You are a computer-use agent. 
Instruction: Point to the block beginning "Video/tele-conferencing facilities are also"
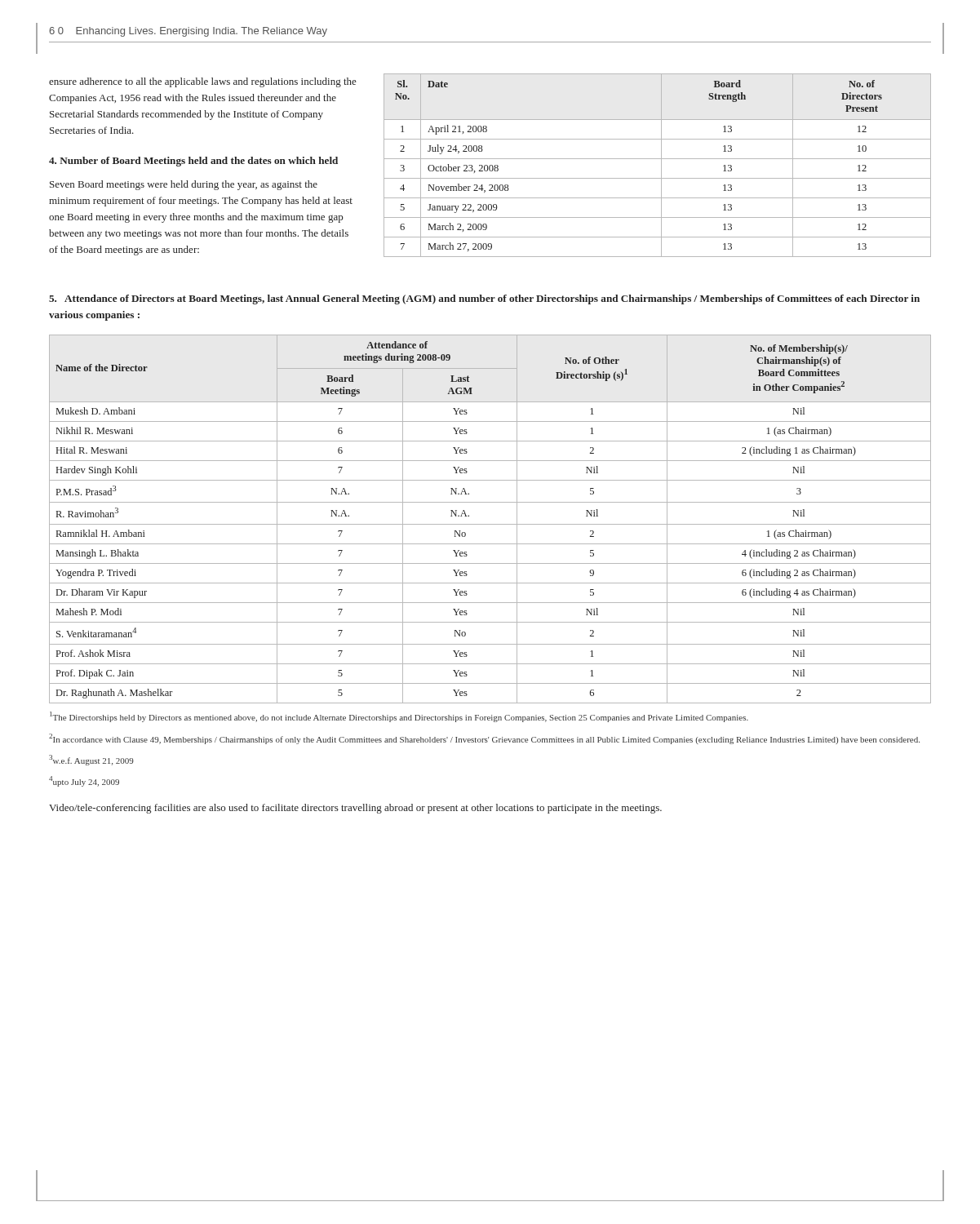point(356,807)
